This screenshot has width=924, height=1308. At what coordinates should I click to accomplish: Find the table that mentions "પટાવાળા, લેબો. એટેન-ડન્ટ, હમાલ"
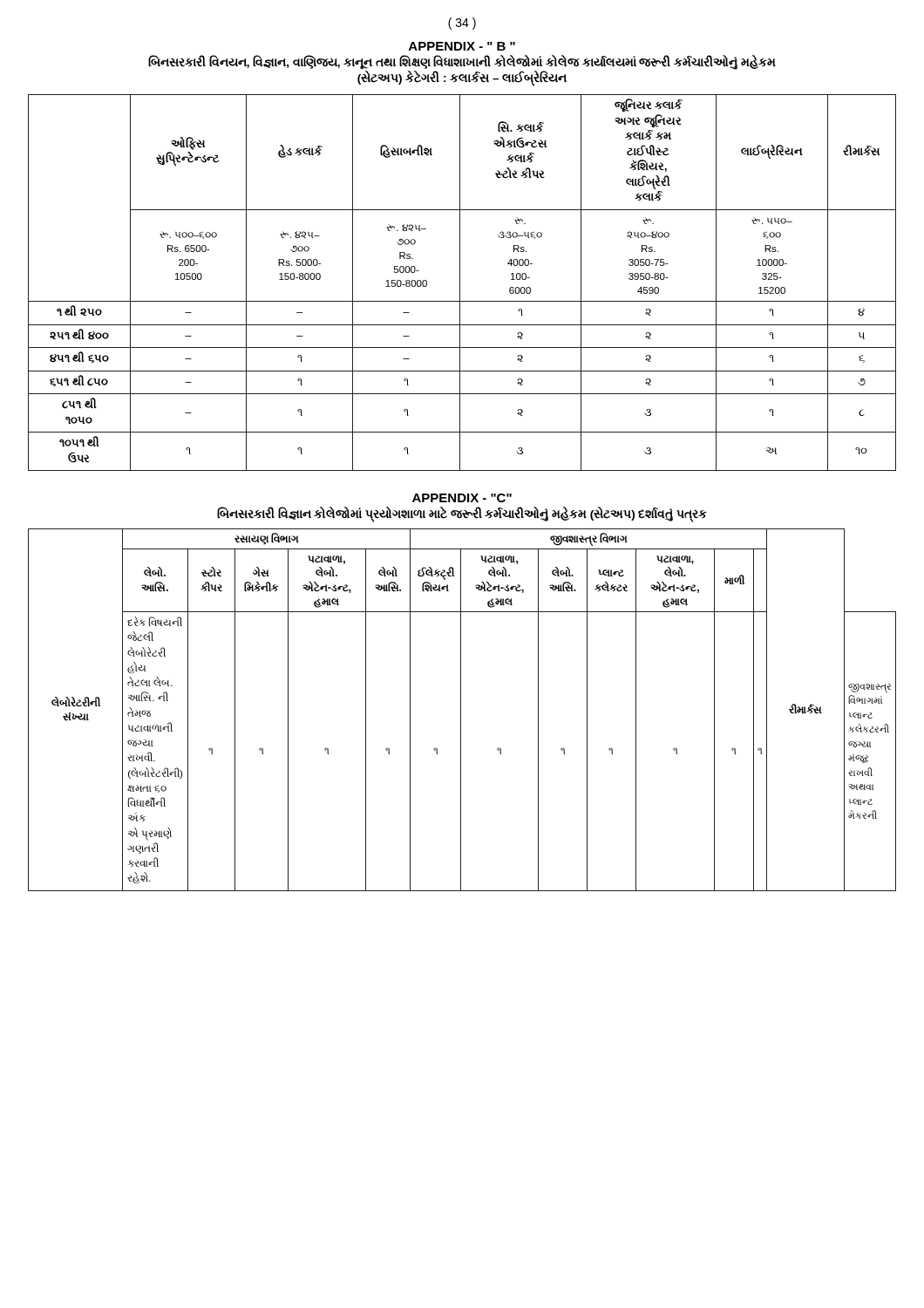coord(462,710)
